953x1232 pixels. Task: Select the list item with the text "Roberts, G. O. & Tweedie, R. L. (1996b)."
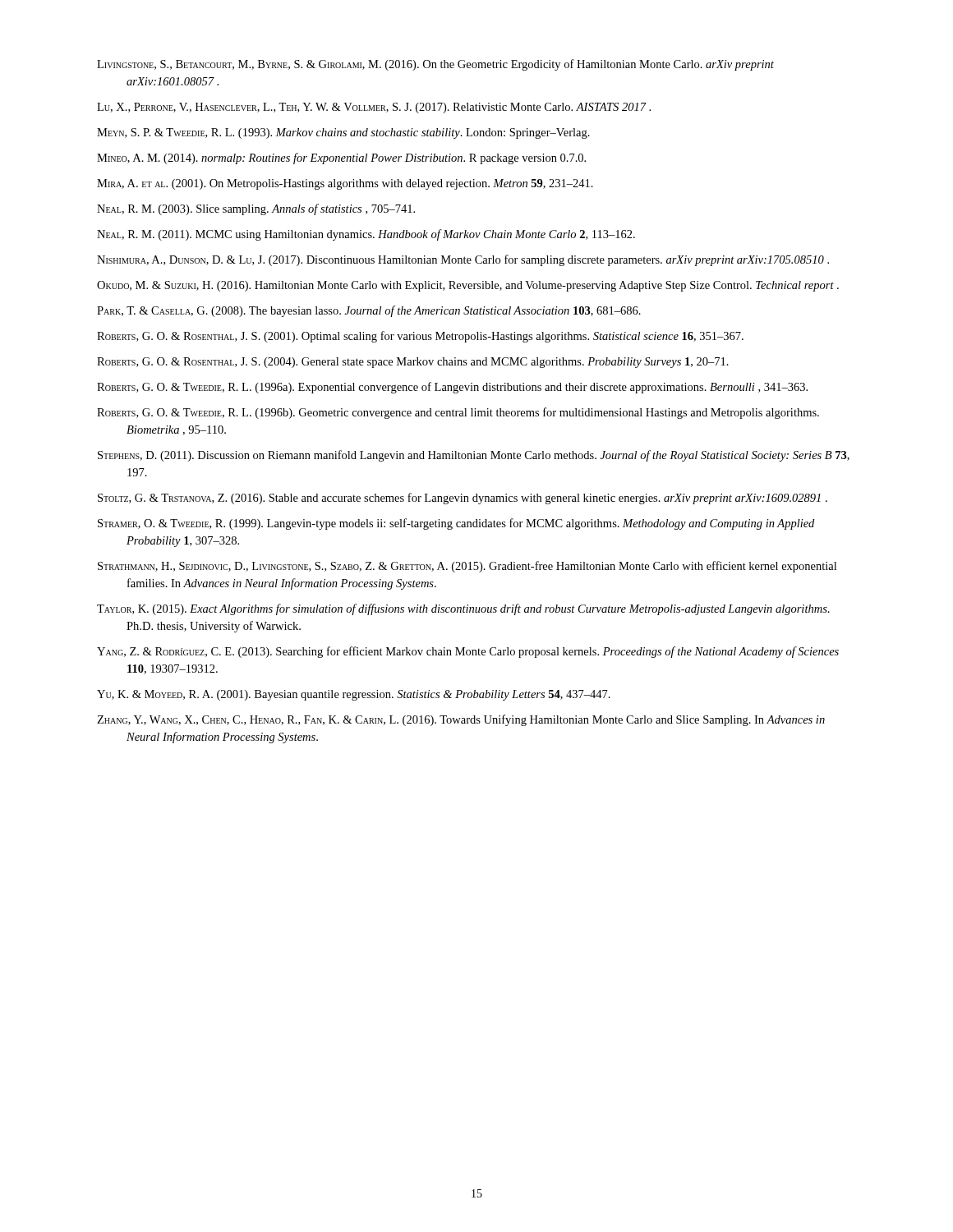[458, 421]
